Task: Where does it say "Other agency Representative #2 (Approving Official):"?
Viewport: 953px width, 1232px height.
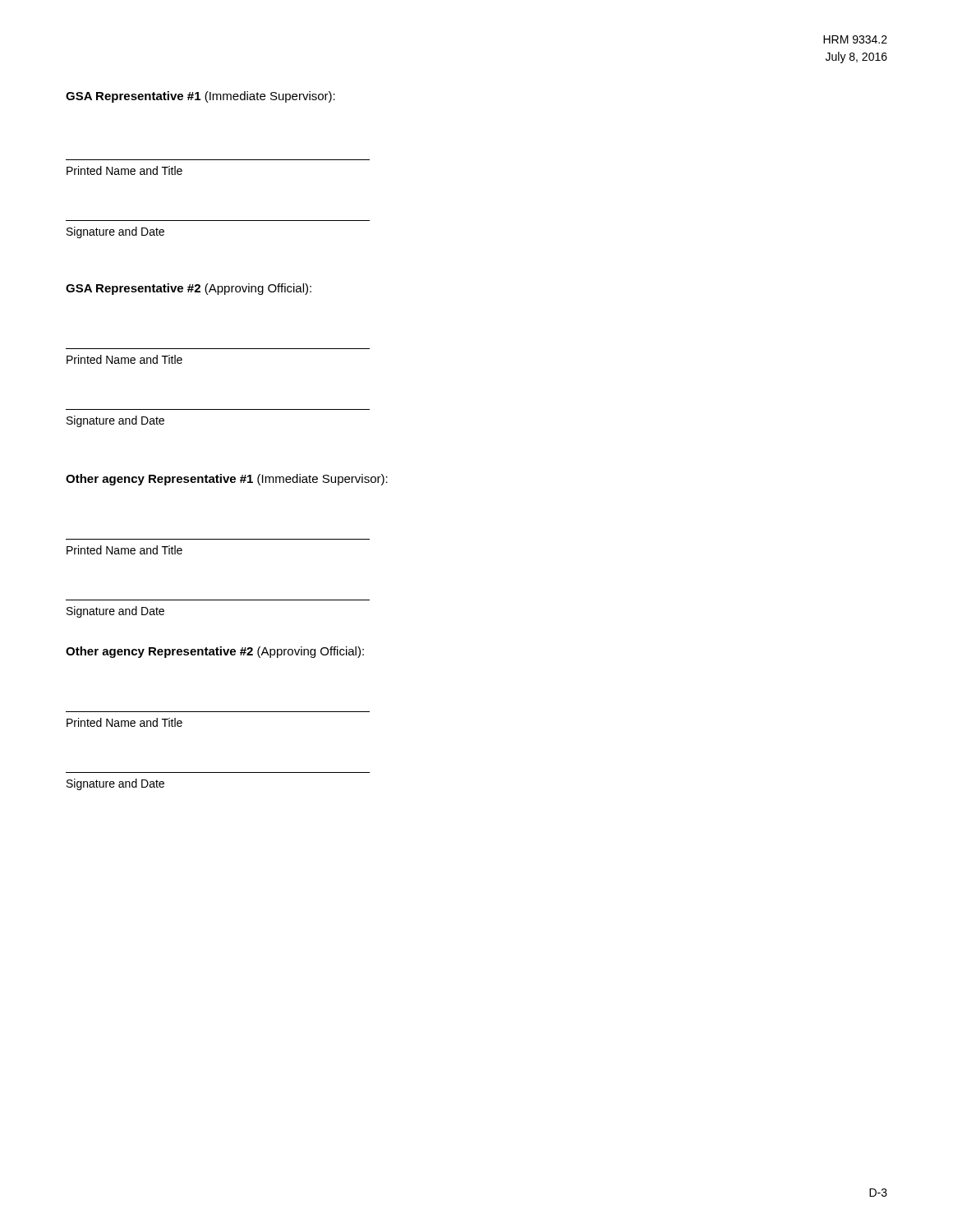Action: [215, 651]
